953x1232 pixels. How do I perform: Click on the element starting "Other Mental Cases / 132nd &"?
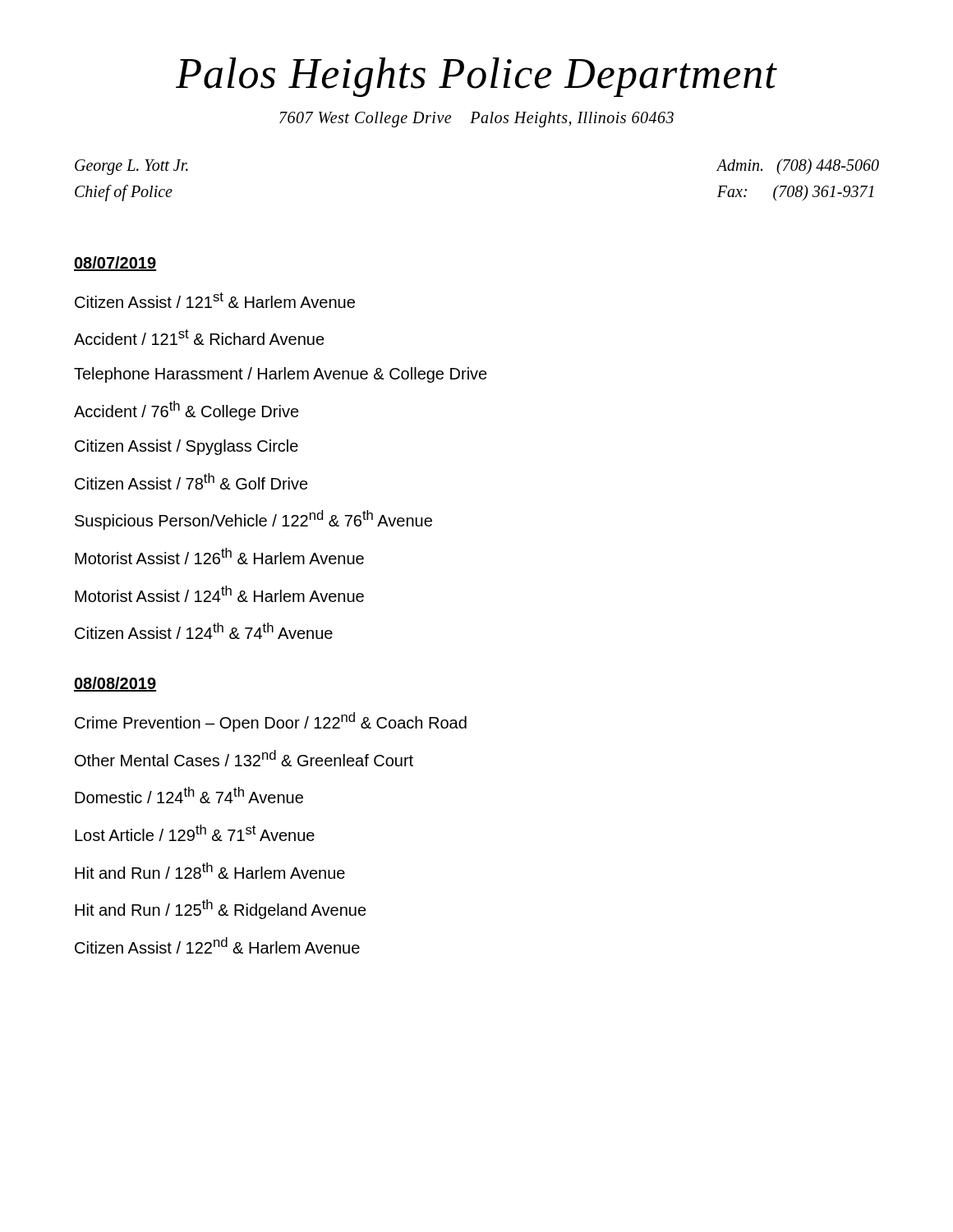[x=244, y=758]
